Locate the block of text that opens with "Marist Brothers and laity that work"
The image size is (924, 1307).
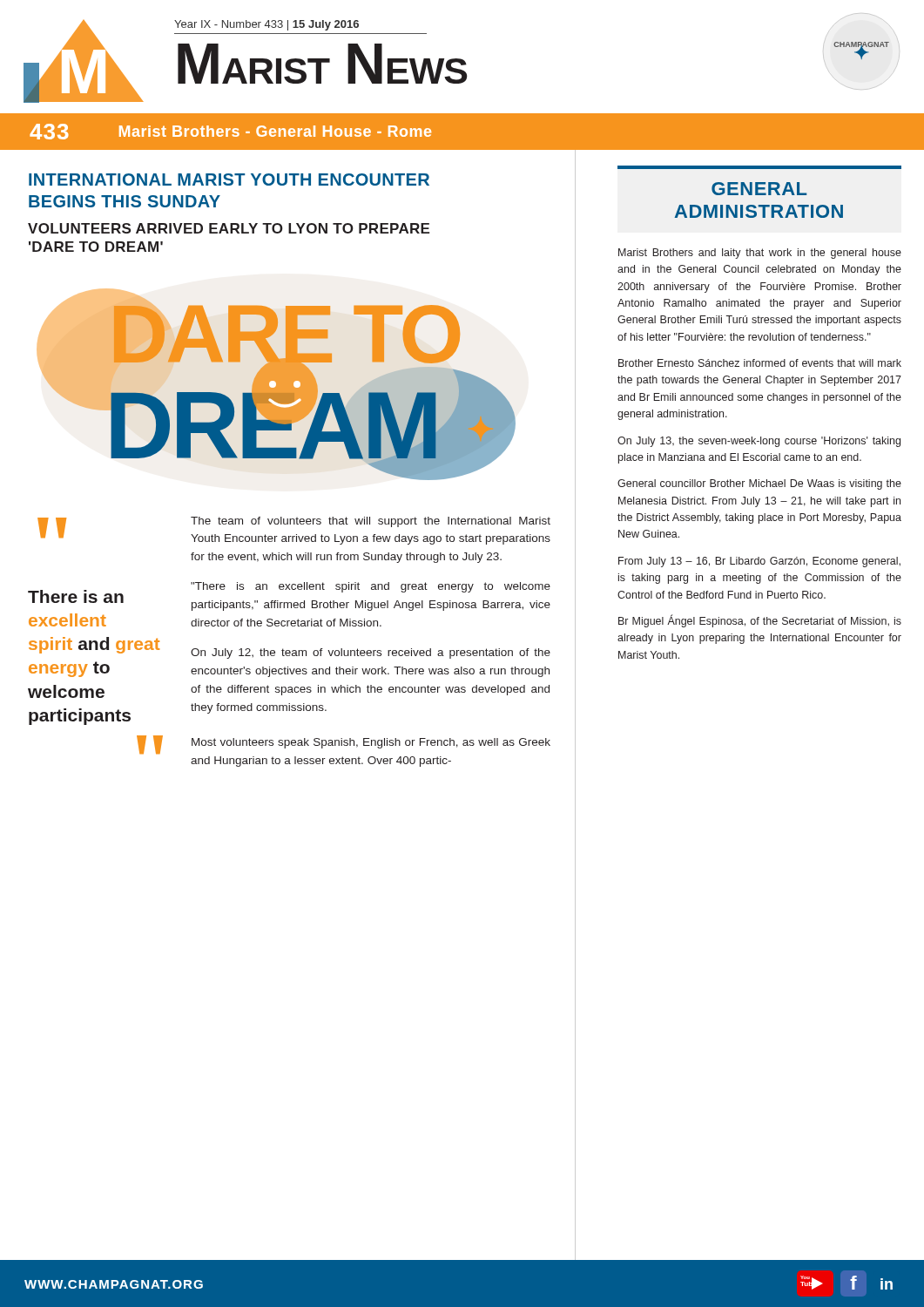pos(759,295)
